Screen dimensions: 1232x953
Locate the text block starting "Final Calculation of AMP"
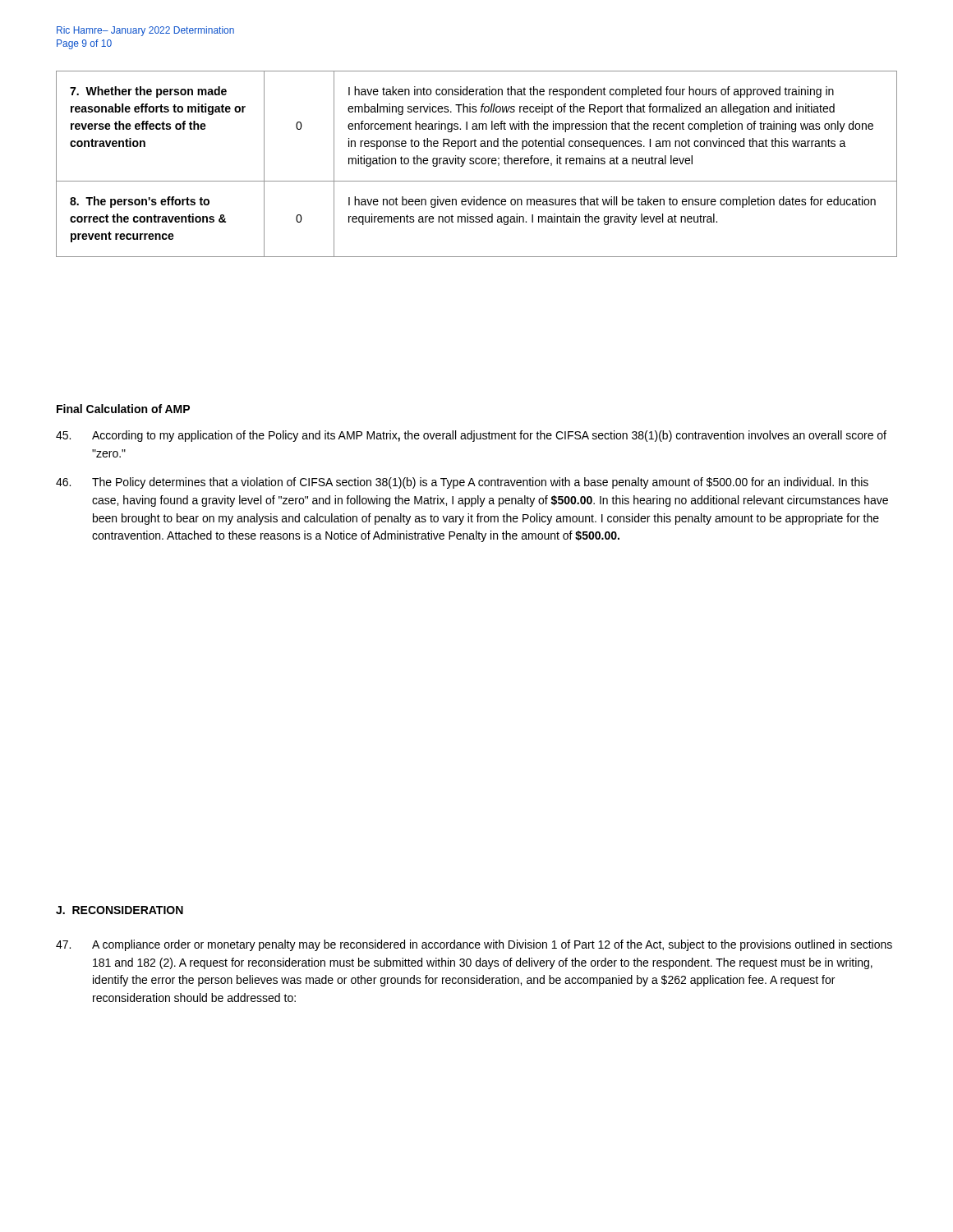tap(123, 409)
